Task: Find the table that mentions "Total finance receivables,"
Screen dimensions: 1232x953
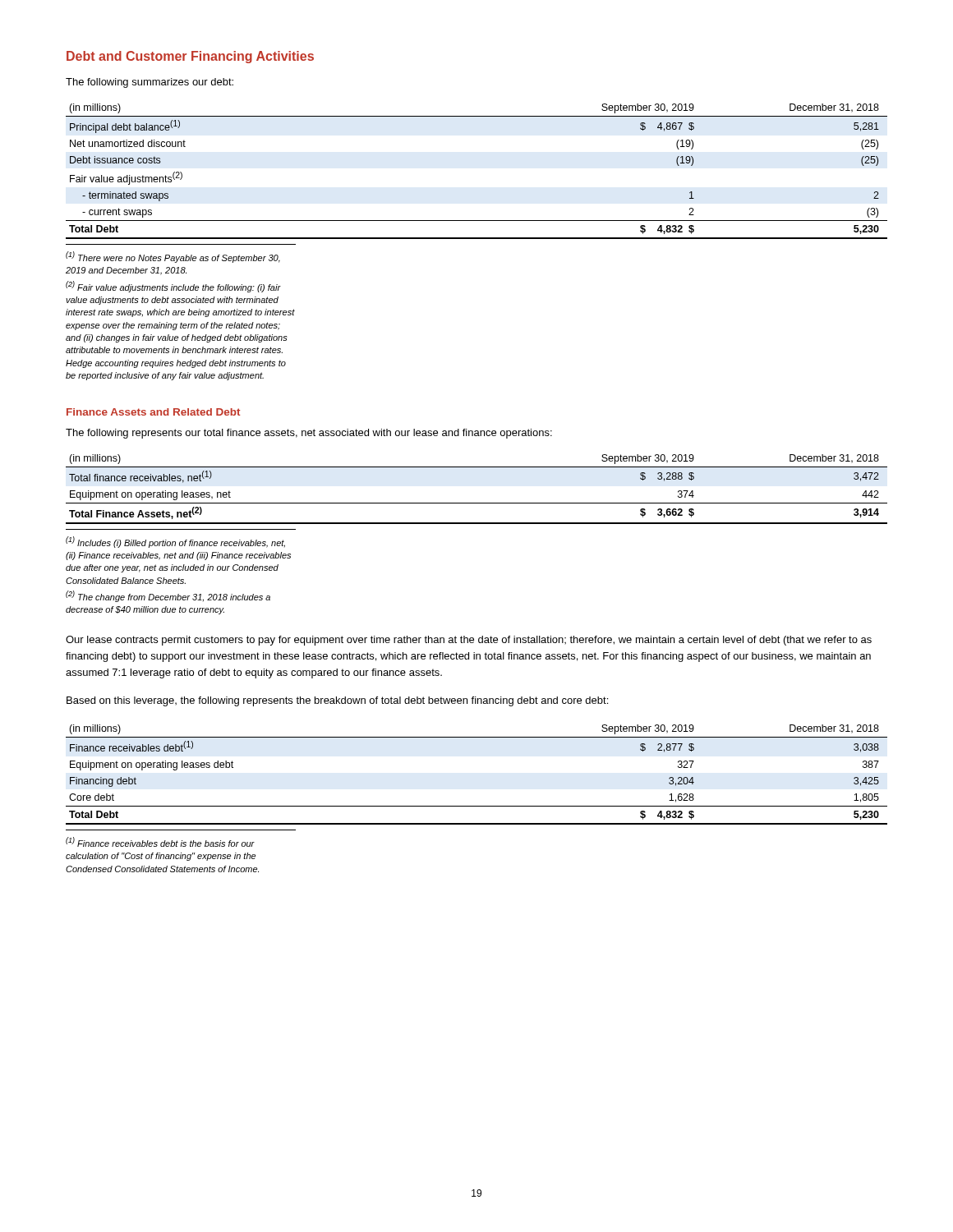Action: pos(476,487)
